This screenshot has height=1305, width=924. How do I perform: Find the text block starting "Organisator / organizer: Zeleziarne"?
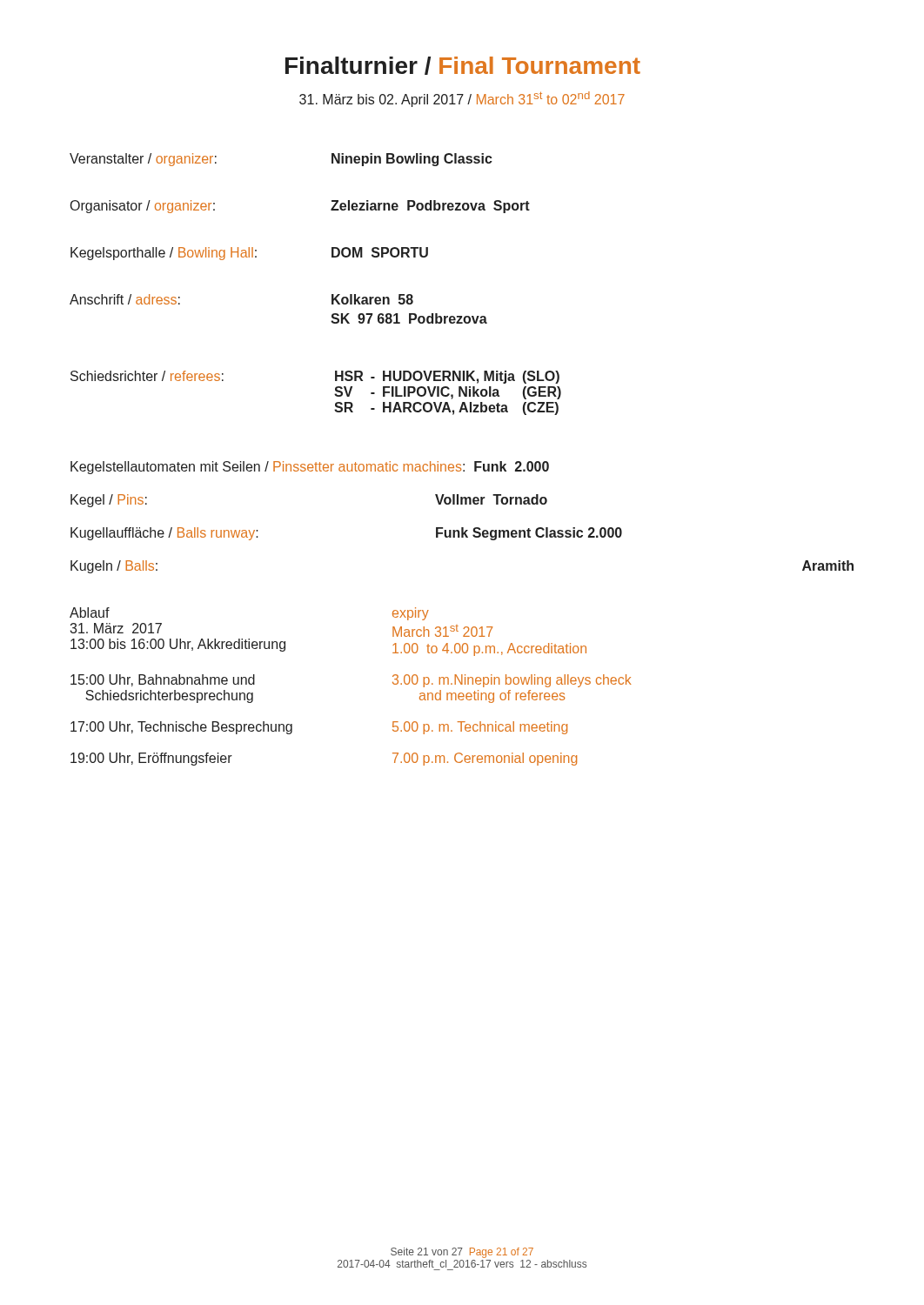coord(140,207)
